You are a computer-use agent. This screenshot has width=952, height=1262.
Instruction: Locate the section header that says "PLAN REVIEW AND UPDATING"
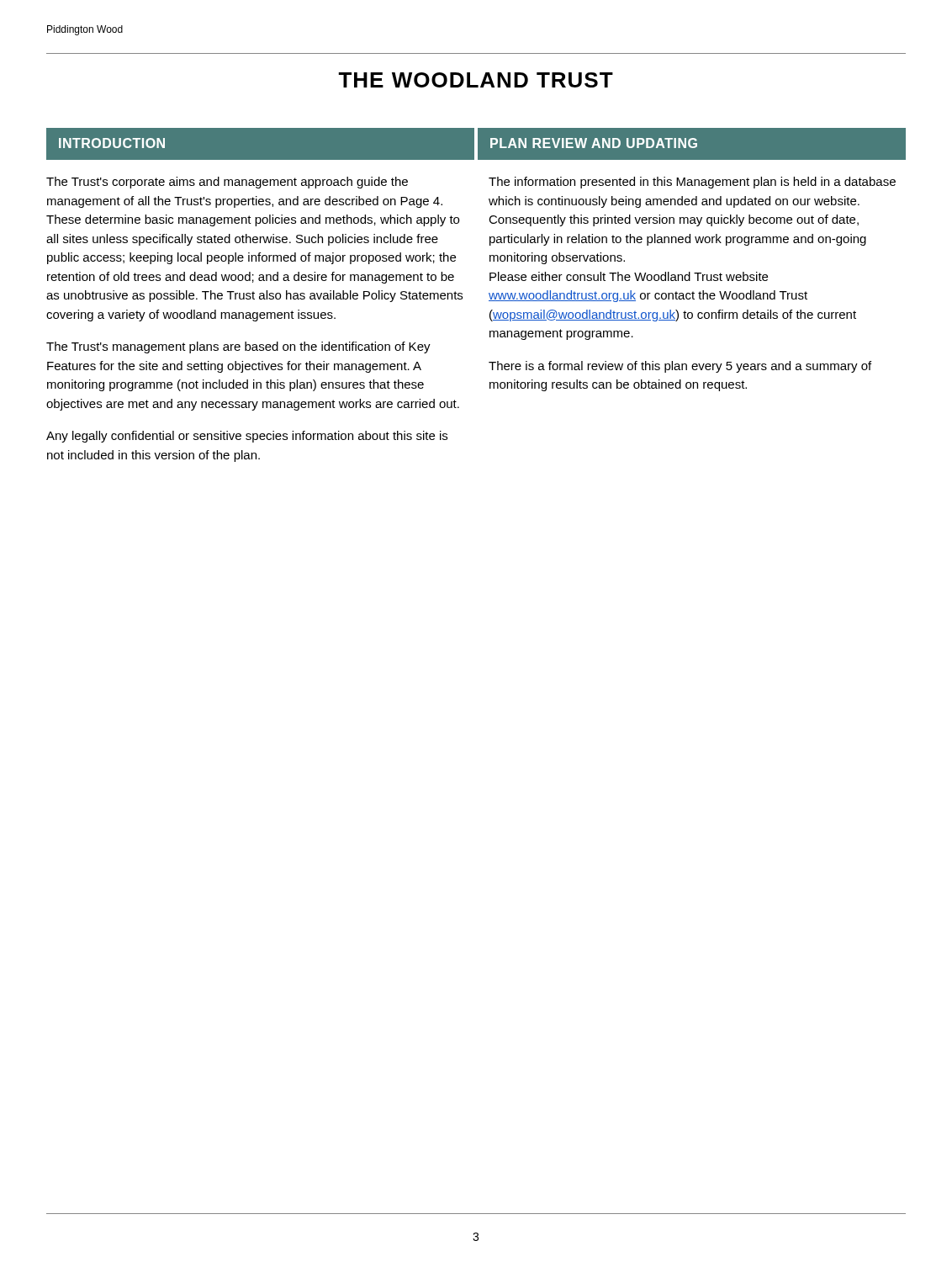(594, 143)
